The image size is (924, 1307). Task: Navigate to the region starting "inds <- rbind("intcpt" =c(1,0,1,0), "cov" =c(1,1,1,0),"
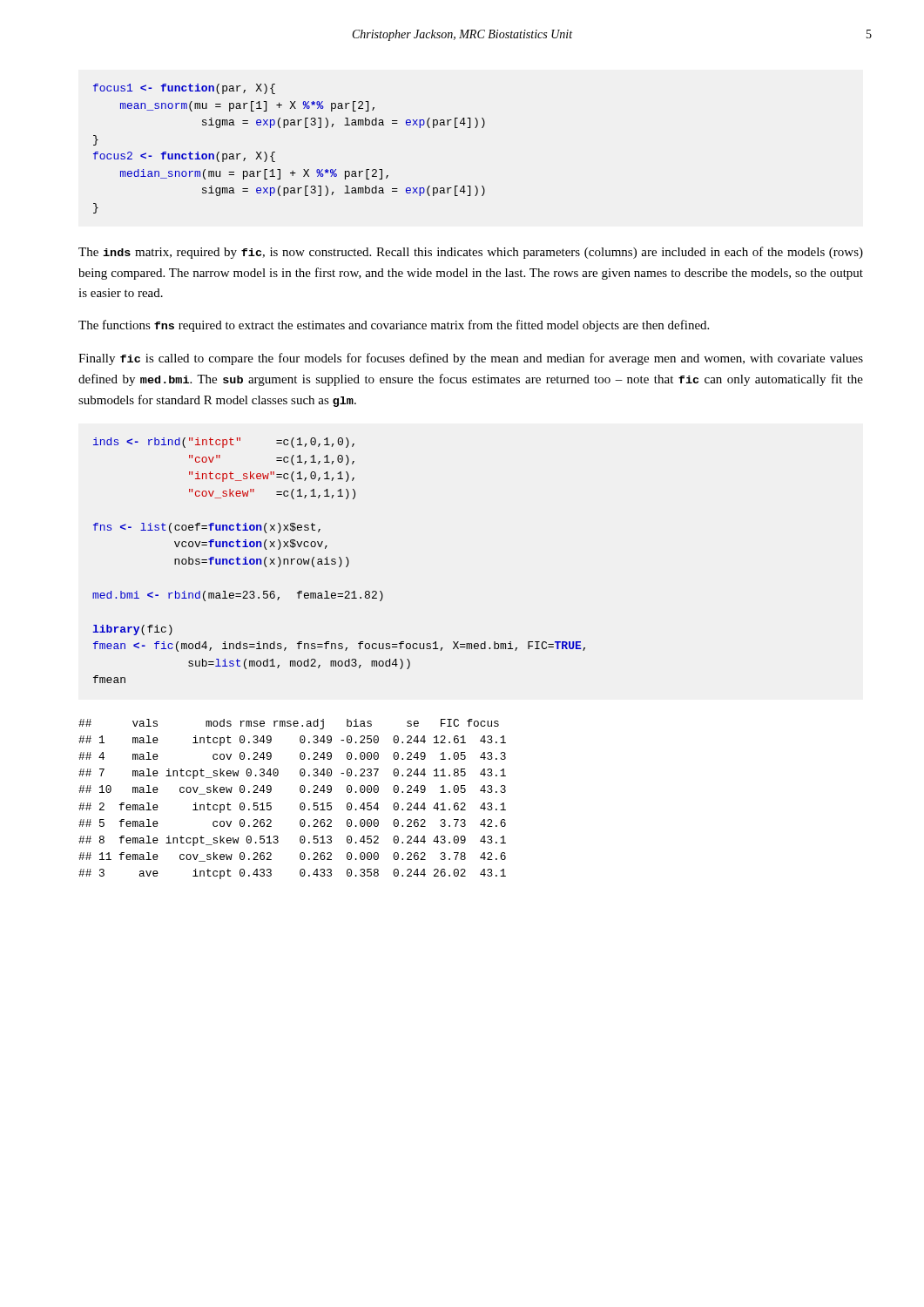pos(224,443)
